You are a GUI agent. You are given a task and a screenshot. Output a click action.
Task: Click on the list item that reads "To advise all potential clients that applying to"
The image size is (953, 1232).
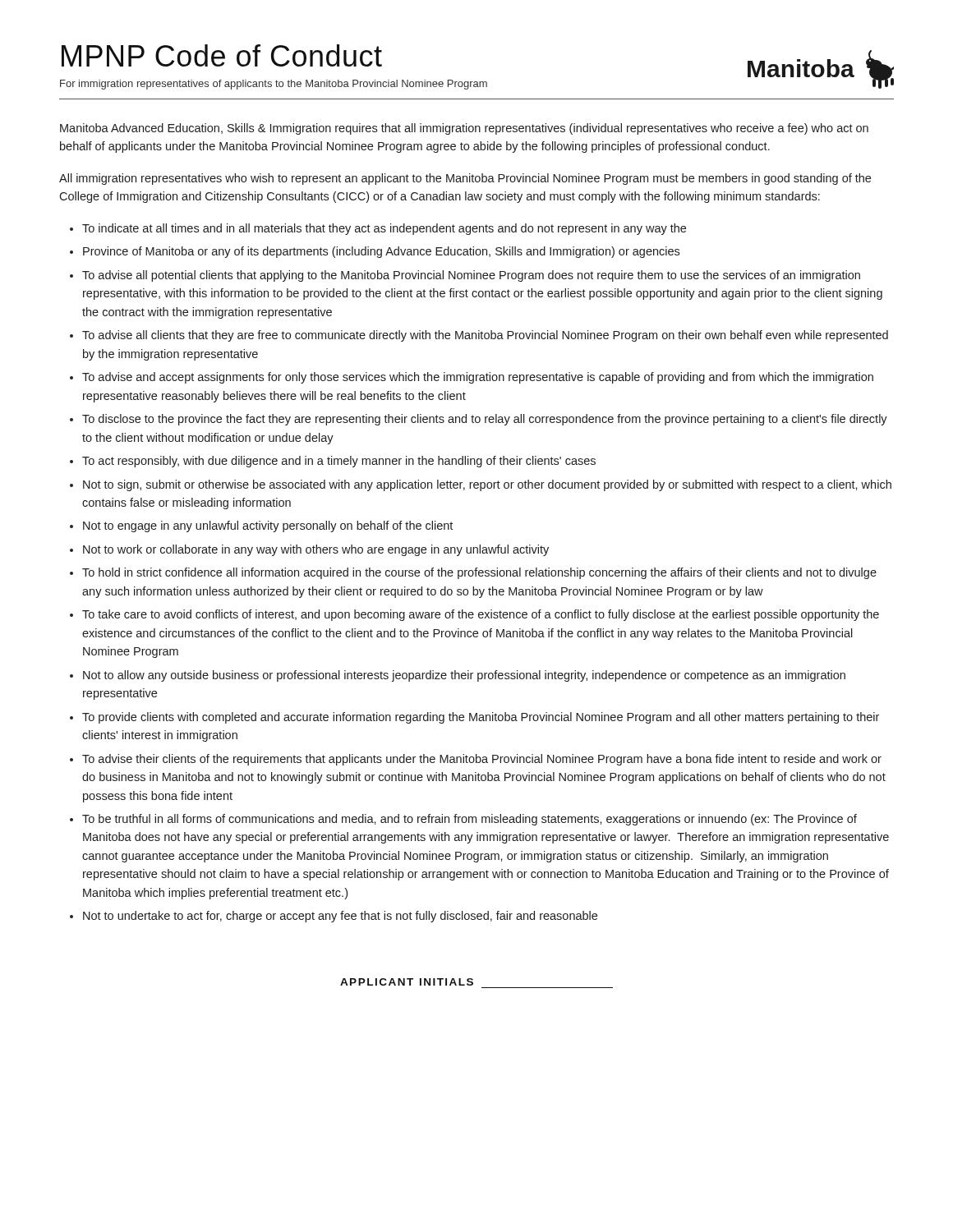tap(482, 293)
